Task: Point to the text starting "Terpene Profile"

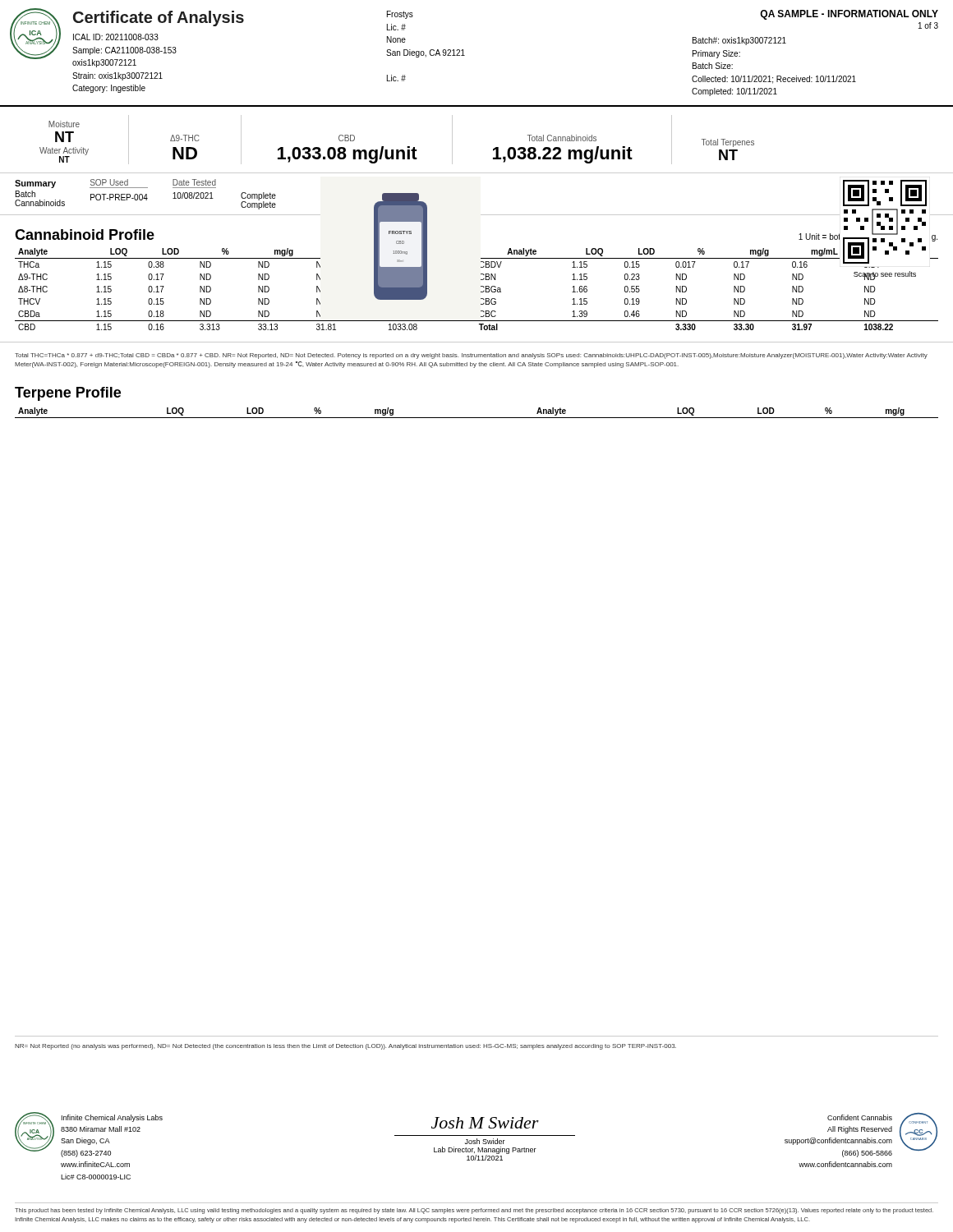Action: click(x=68, y=392)
